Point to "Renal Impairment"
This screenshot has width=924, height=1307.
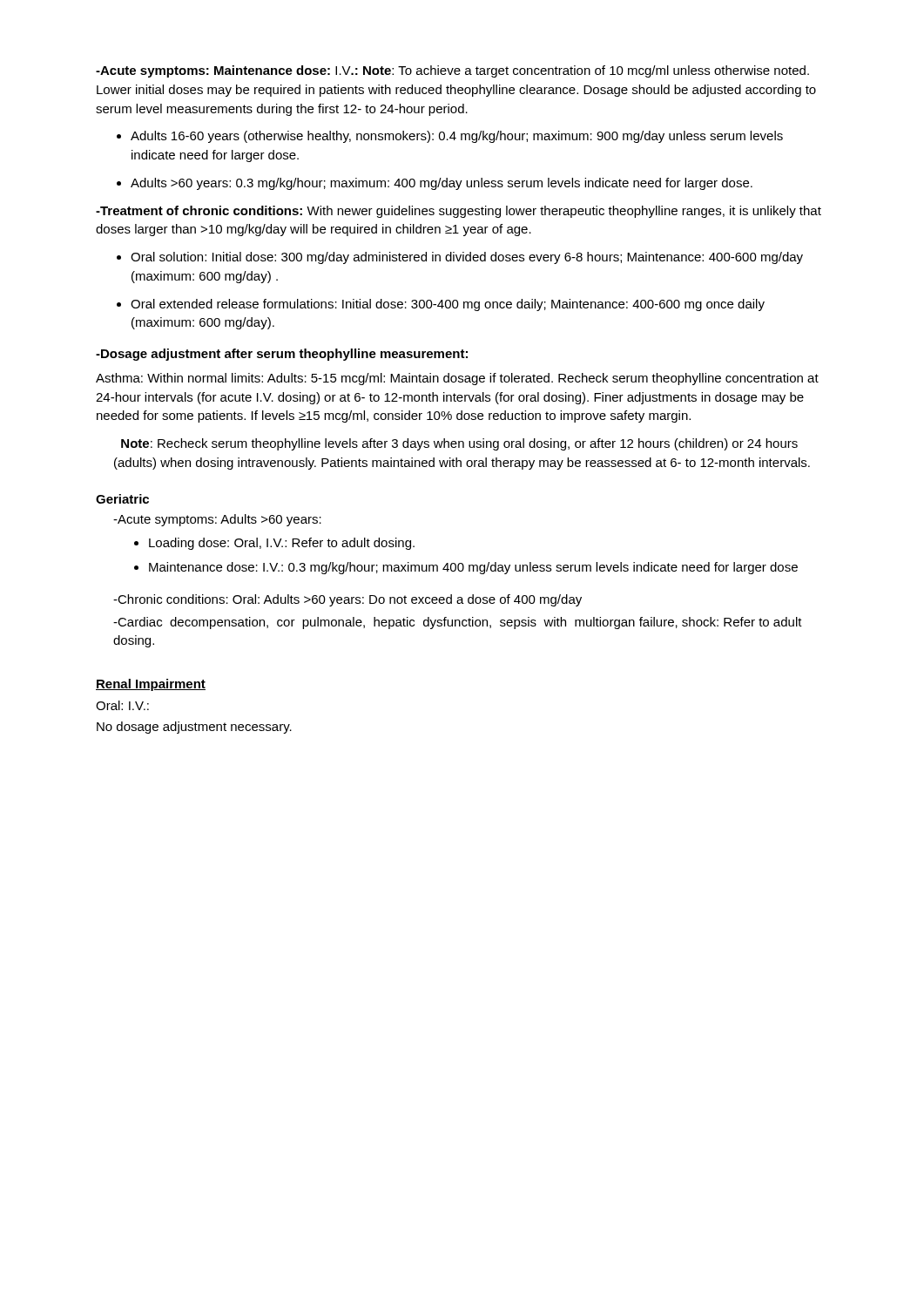(151, 684)
